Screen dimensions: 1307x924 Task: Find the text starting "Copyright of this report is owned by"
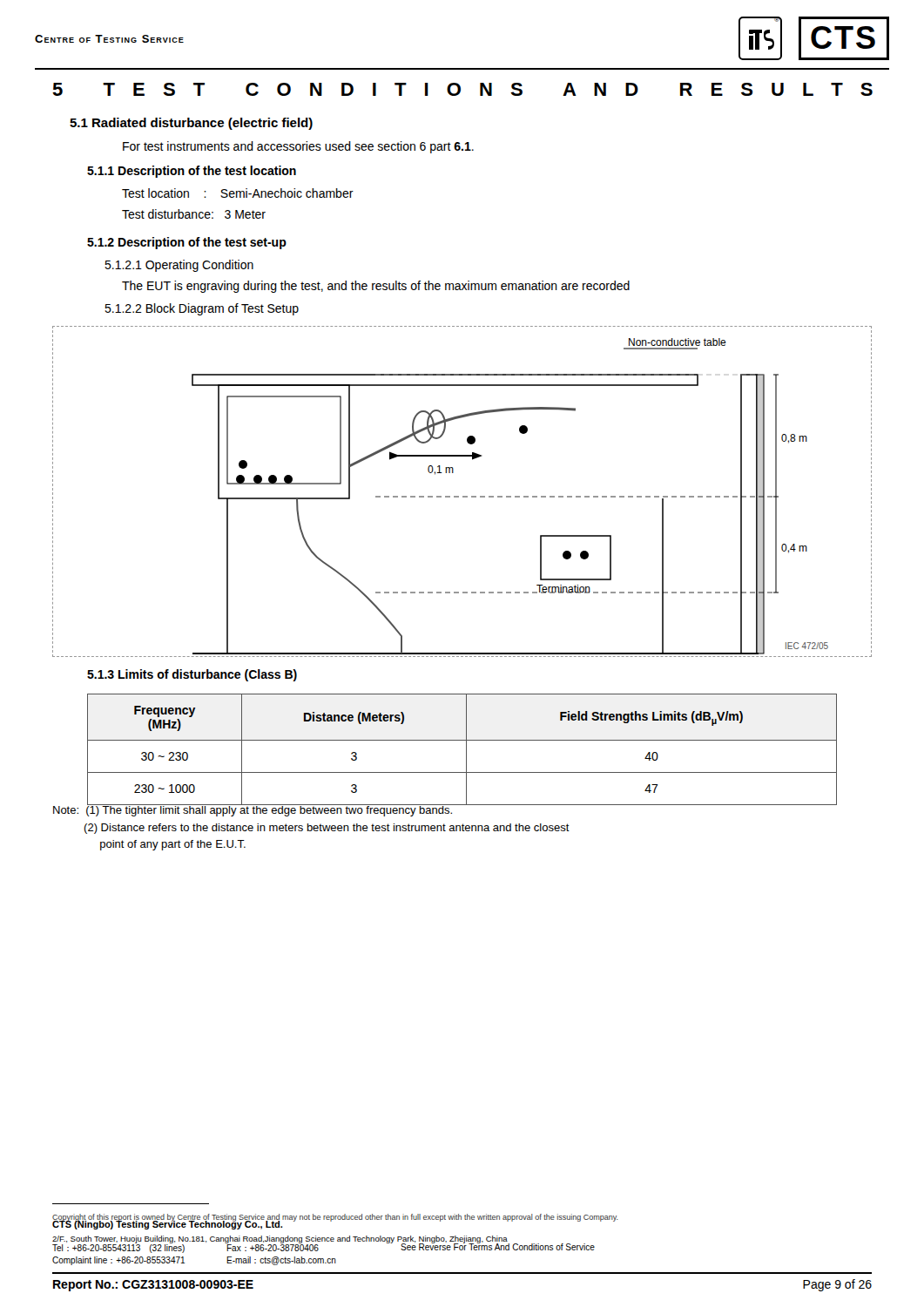coord(335,1217)
